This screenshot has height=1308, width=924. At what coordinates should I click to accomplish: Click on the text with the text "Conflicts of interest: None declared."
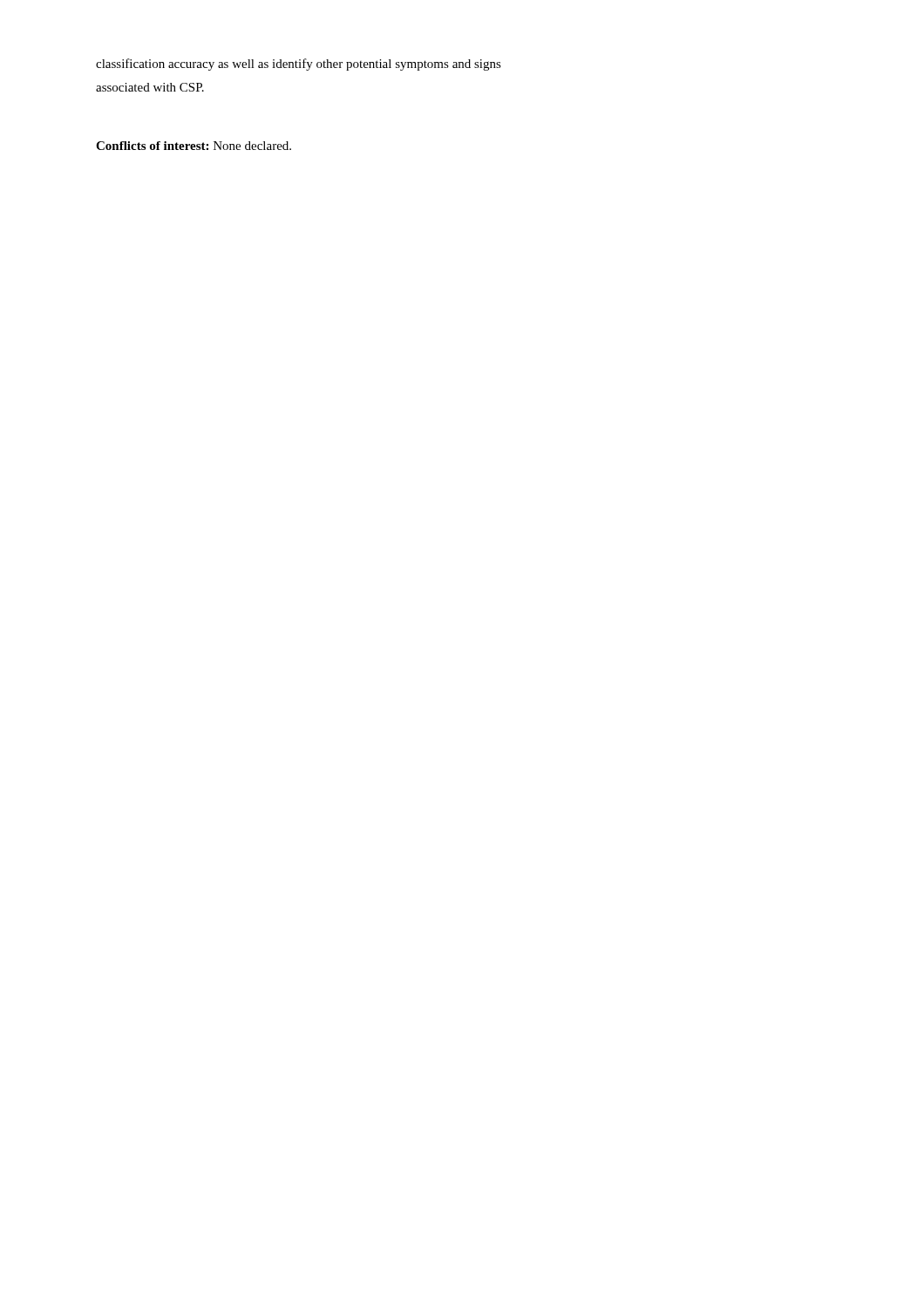[194, 146]
